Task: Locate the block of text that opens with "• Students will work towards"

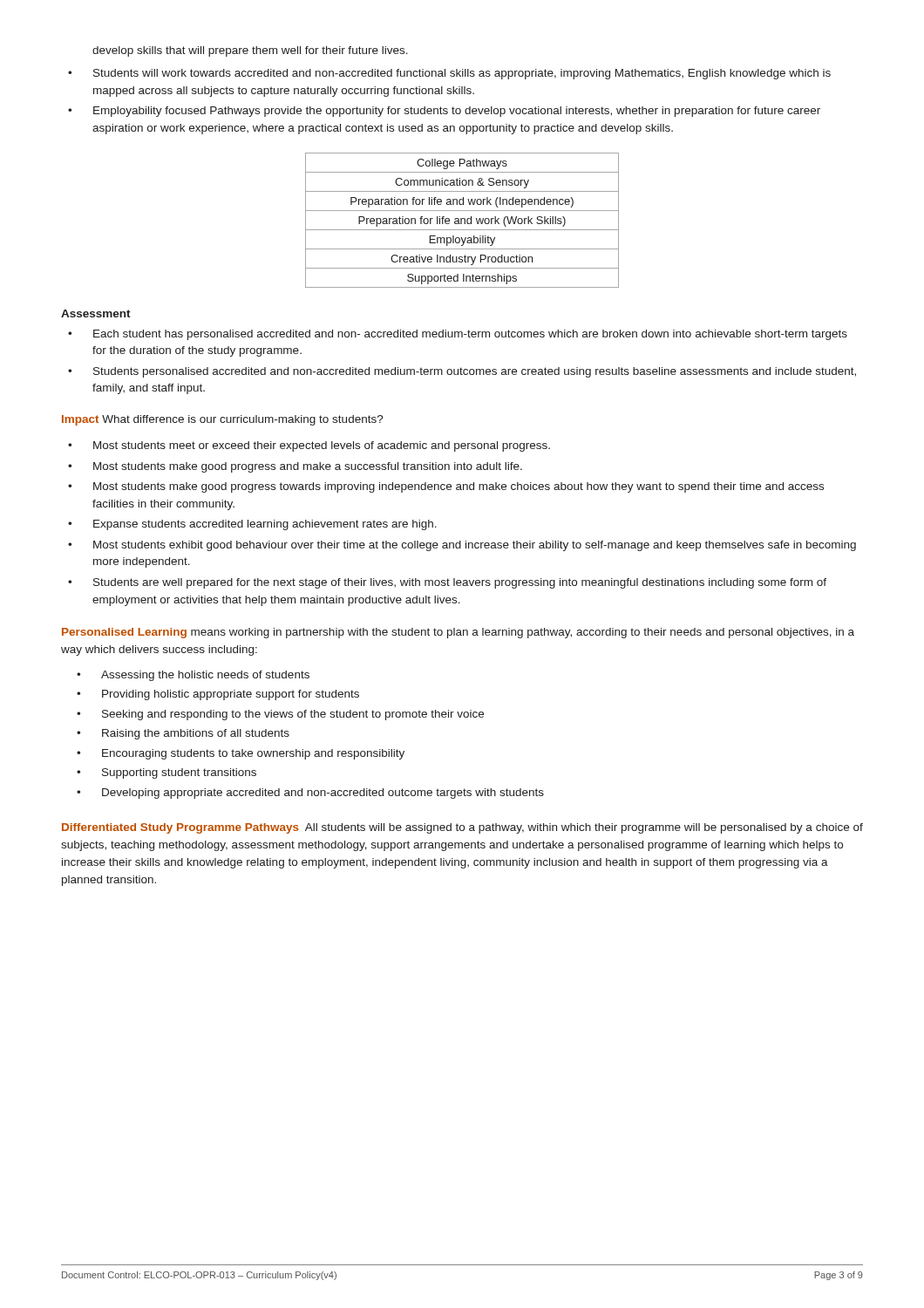Action: click(462, 82)
